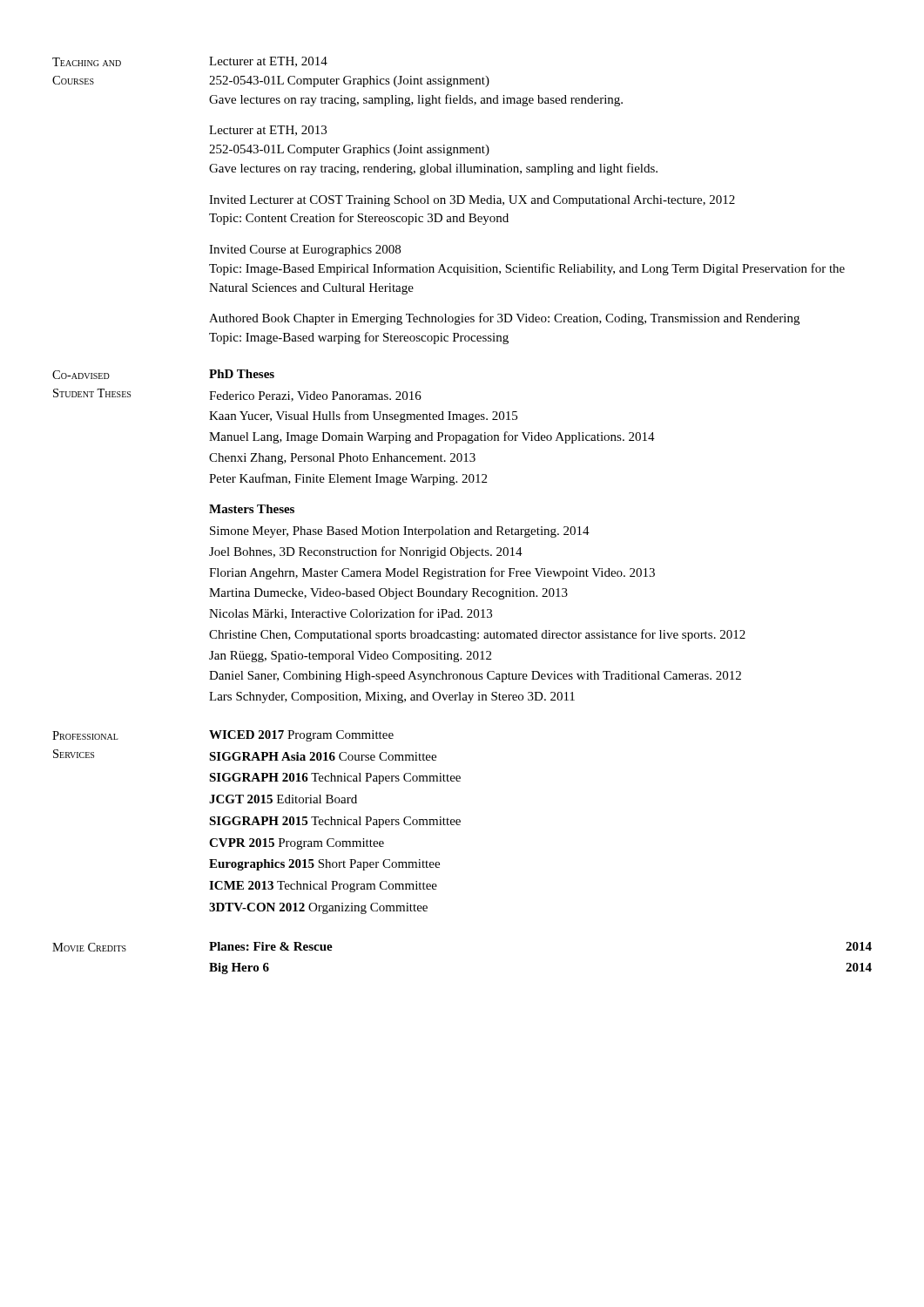The width and height of the screenshot is (924, 1307).
Task: Click on the text block that reads "ProfessionalServices WICED 2017 Program Committee"
Action: (x=462, y=823)
